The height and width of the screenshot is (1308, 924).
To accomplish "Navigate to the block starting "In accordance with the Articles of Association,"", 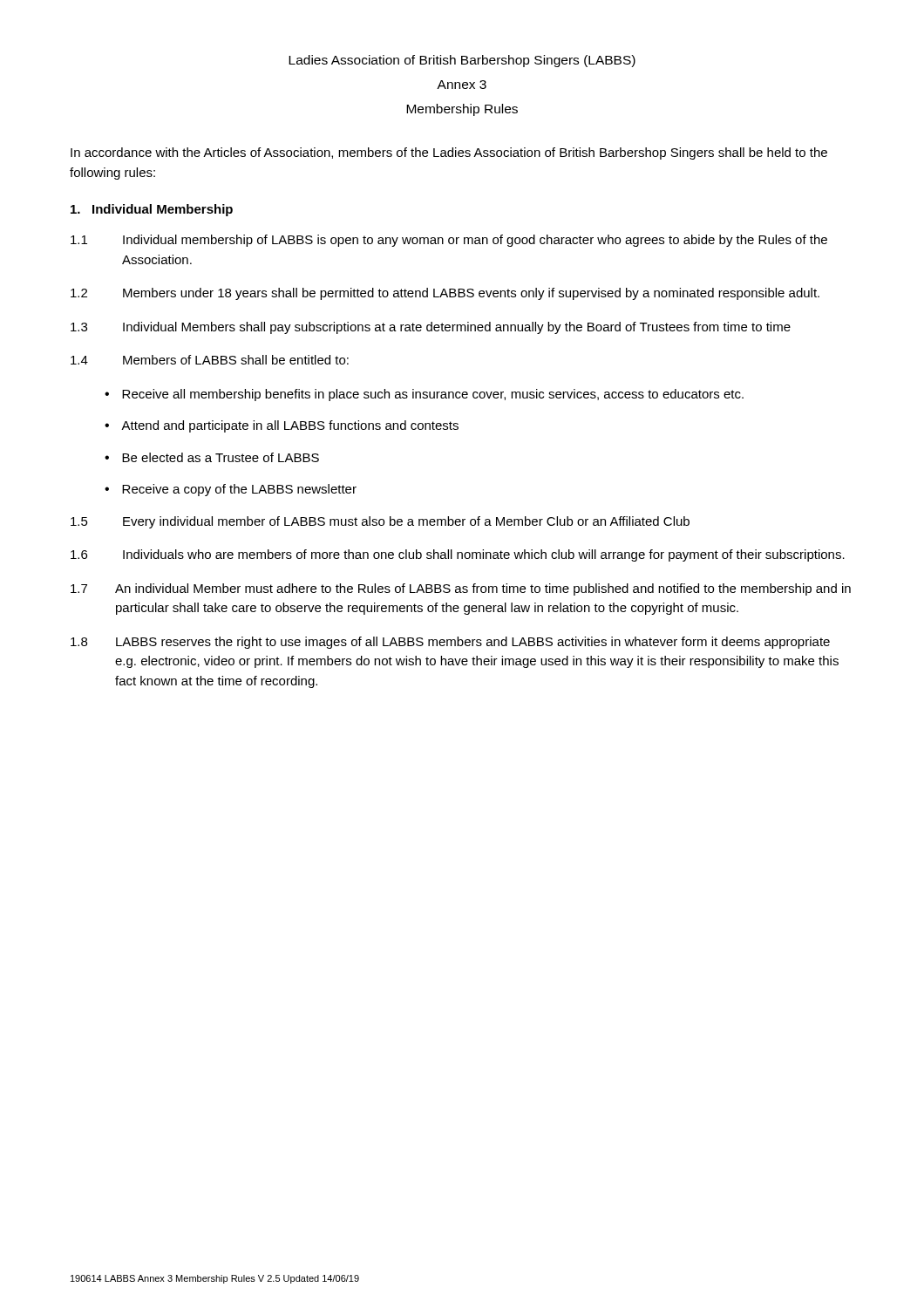I will 449,162.
